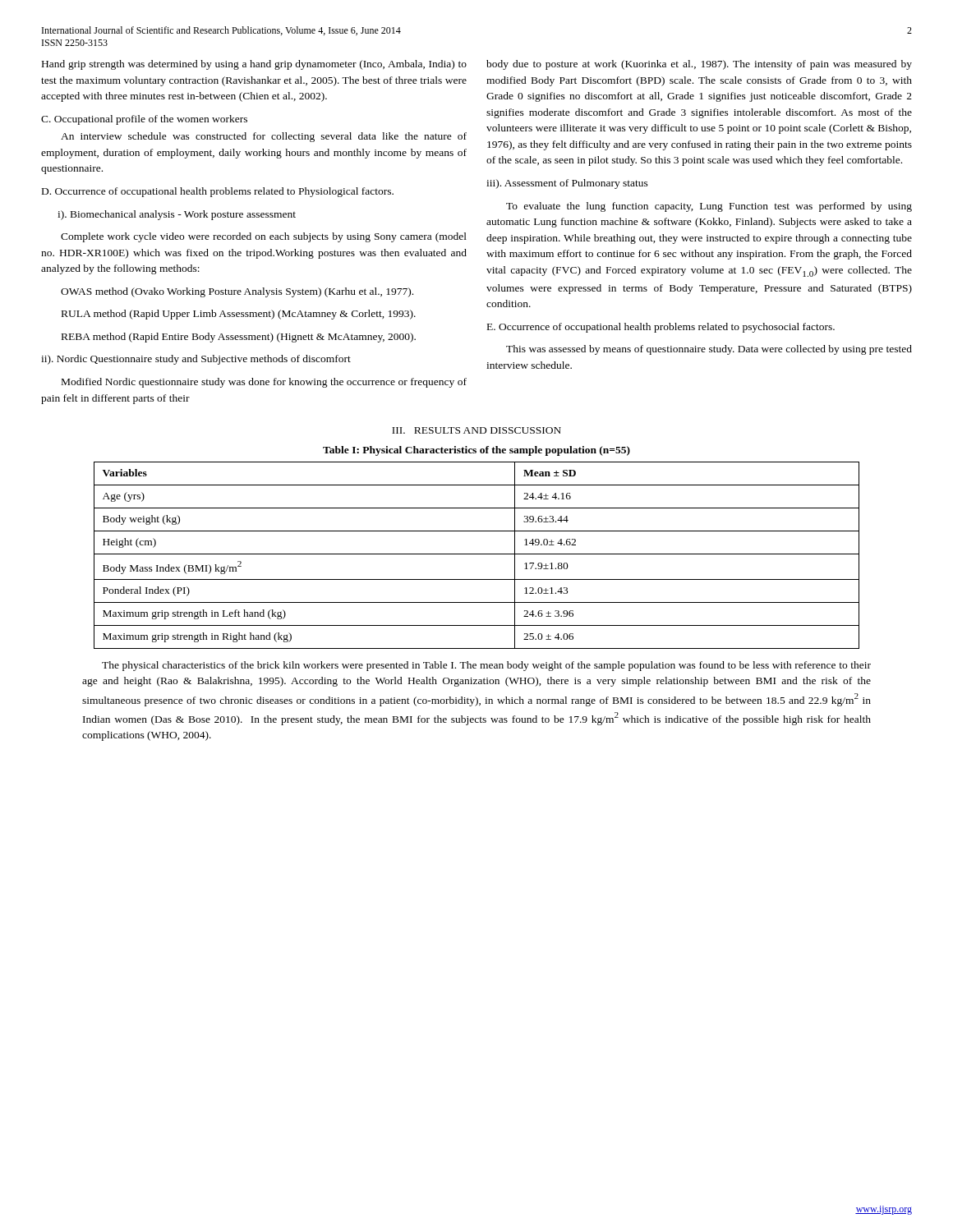Find the region starting "REBA method (Rapid Entire Body"
The image size is (953, 1232).
tap(254, 336)
